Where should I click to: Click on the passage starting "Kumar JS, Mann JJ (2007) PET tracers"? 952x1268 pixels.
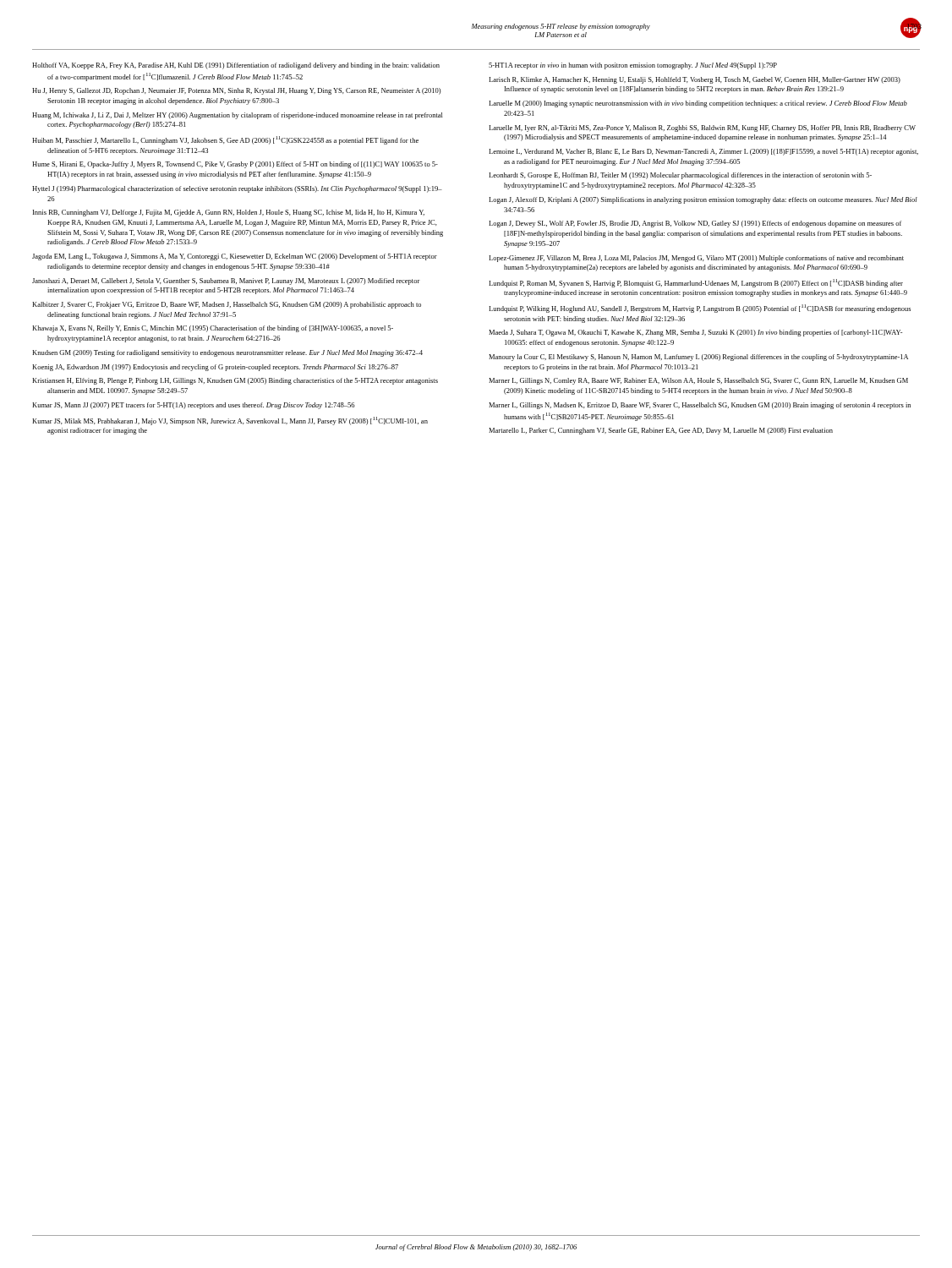[x=193, y=405]
